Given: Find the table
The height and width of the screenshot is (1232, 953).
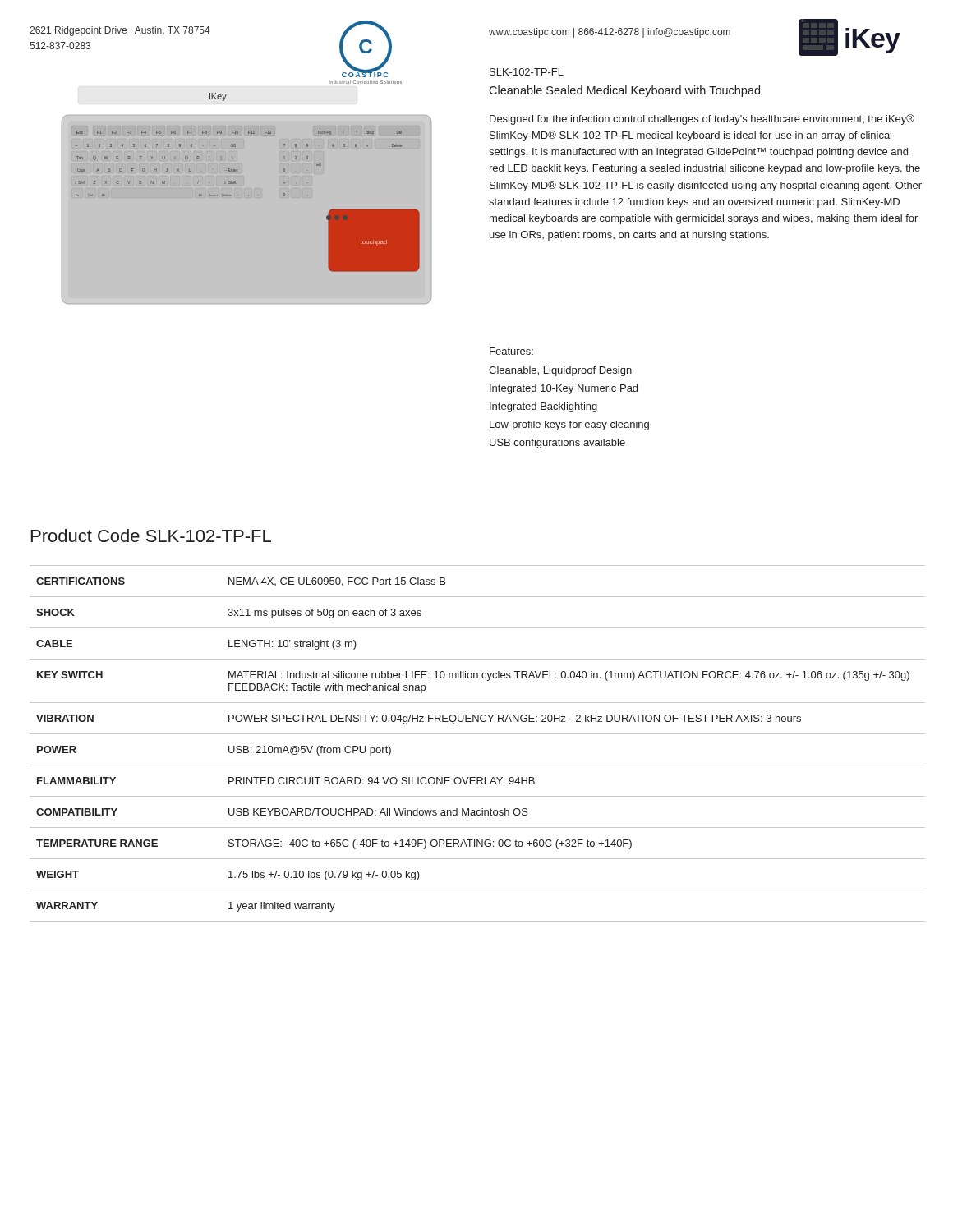Looking at the screenshot, I should [477, 743].
